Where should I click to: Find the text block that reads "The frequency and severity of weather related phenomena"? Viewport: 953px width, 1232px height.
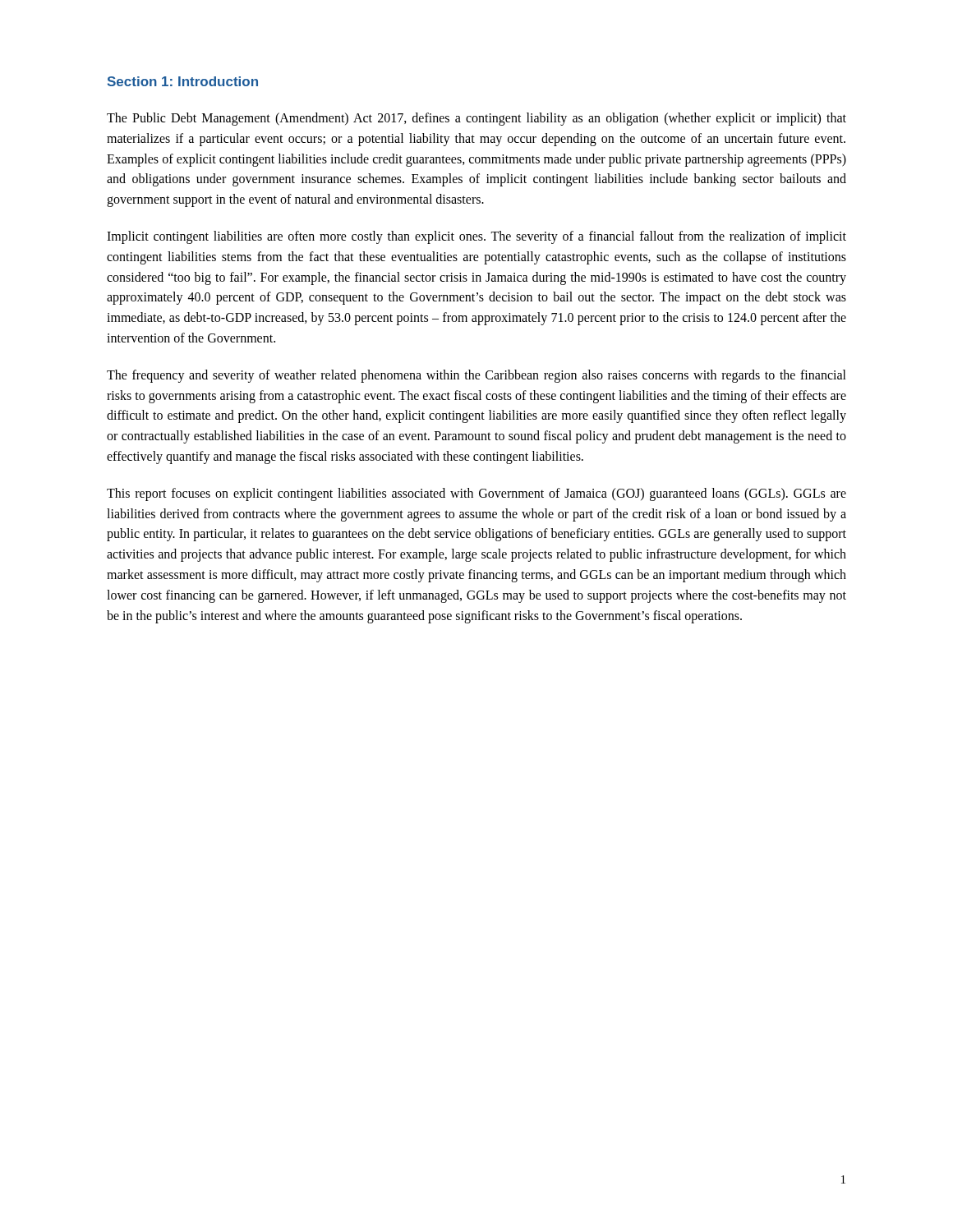476,415
